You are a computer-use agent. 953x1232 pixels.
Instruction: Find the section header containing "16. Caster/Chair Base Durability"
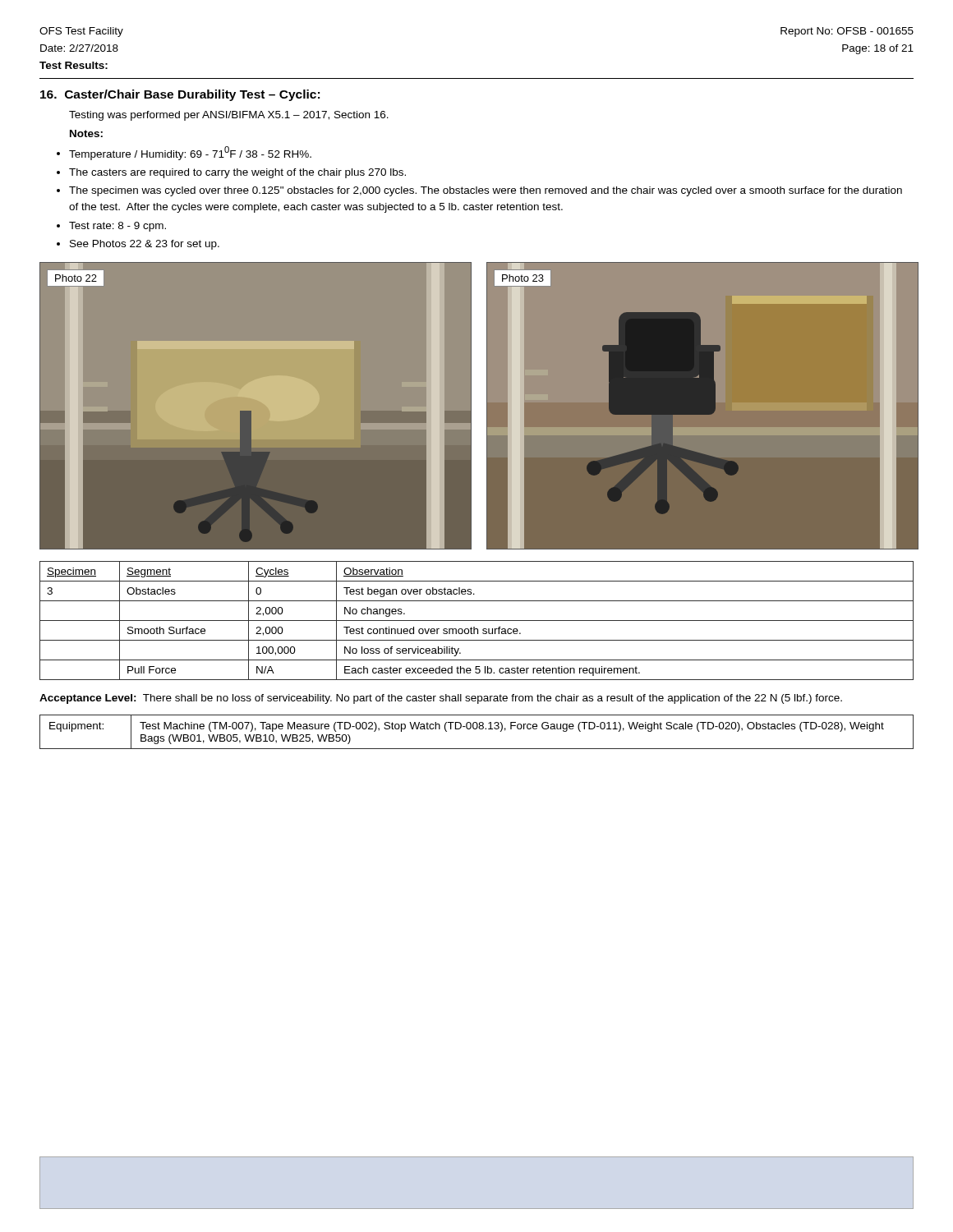(x=180, y=94)
